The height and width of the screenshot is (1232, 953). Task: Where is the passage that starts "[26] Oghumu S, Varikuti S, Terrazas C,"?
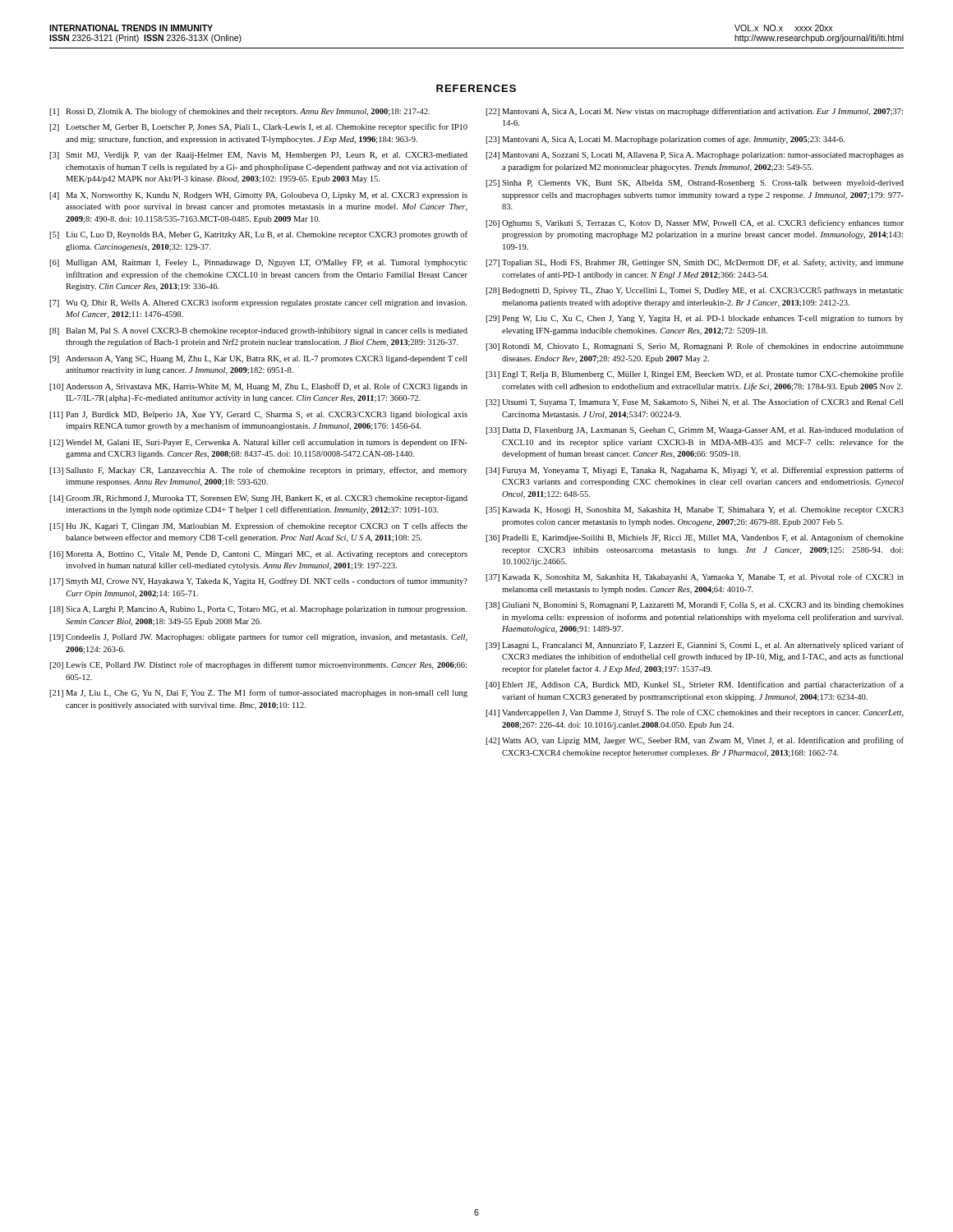pos(695,235)
